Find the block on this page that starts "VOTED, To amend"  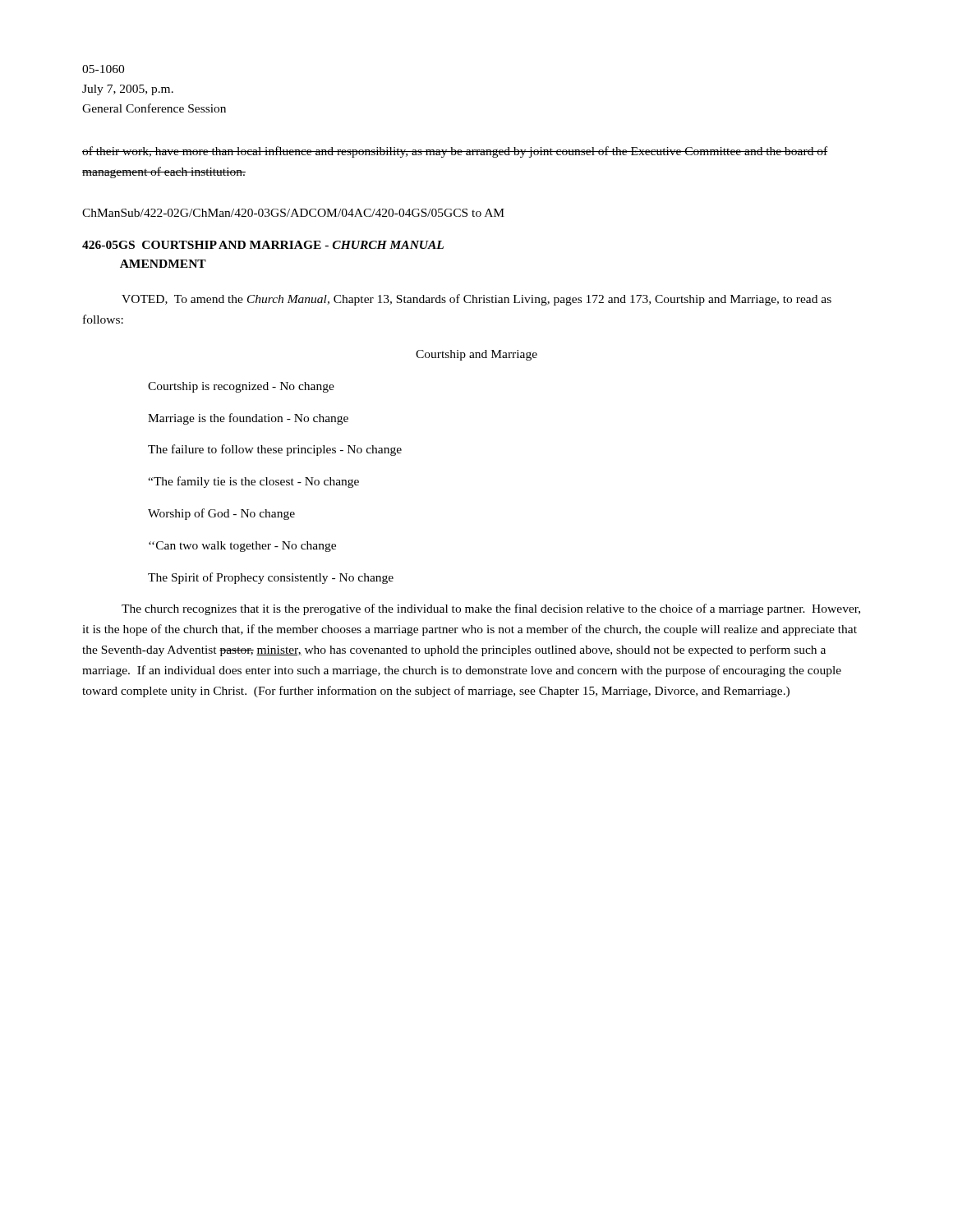tap(457, 309)
